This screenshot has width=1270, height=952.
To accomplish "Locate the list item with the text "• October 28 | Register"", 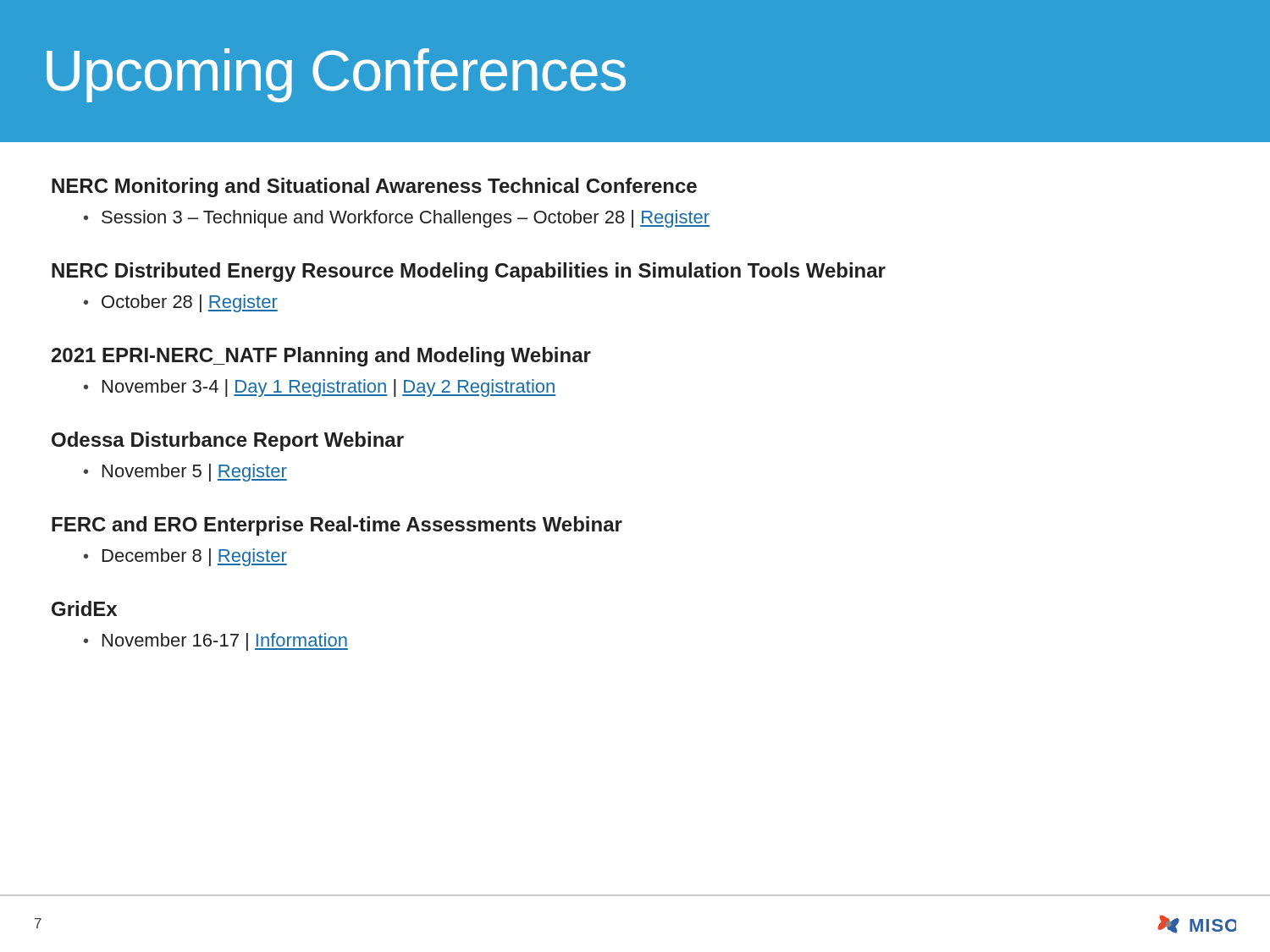I will click(x=180, y=302).
